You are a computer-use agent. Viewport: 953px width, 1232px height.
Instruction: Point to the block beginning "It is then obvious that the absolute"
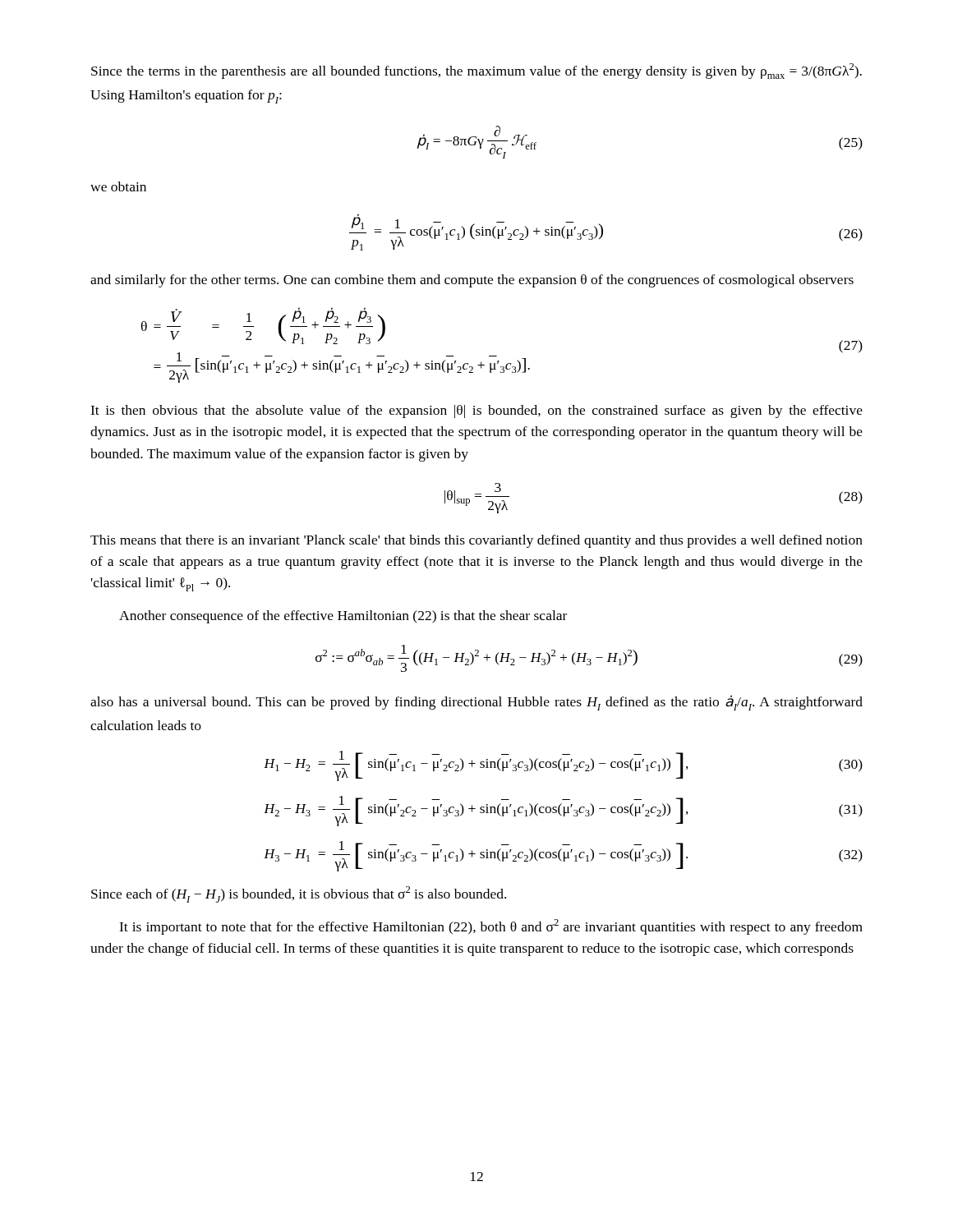(x=476, y=432)
